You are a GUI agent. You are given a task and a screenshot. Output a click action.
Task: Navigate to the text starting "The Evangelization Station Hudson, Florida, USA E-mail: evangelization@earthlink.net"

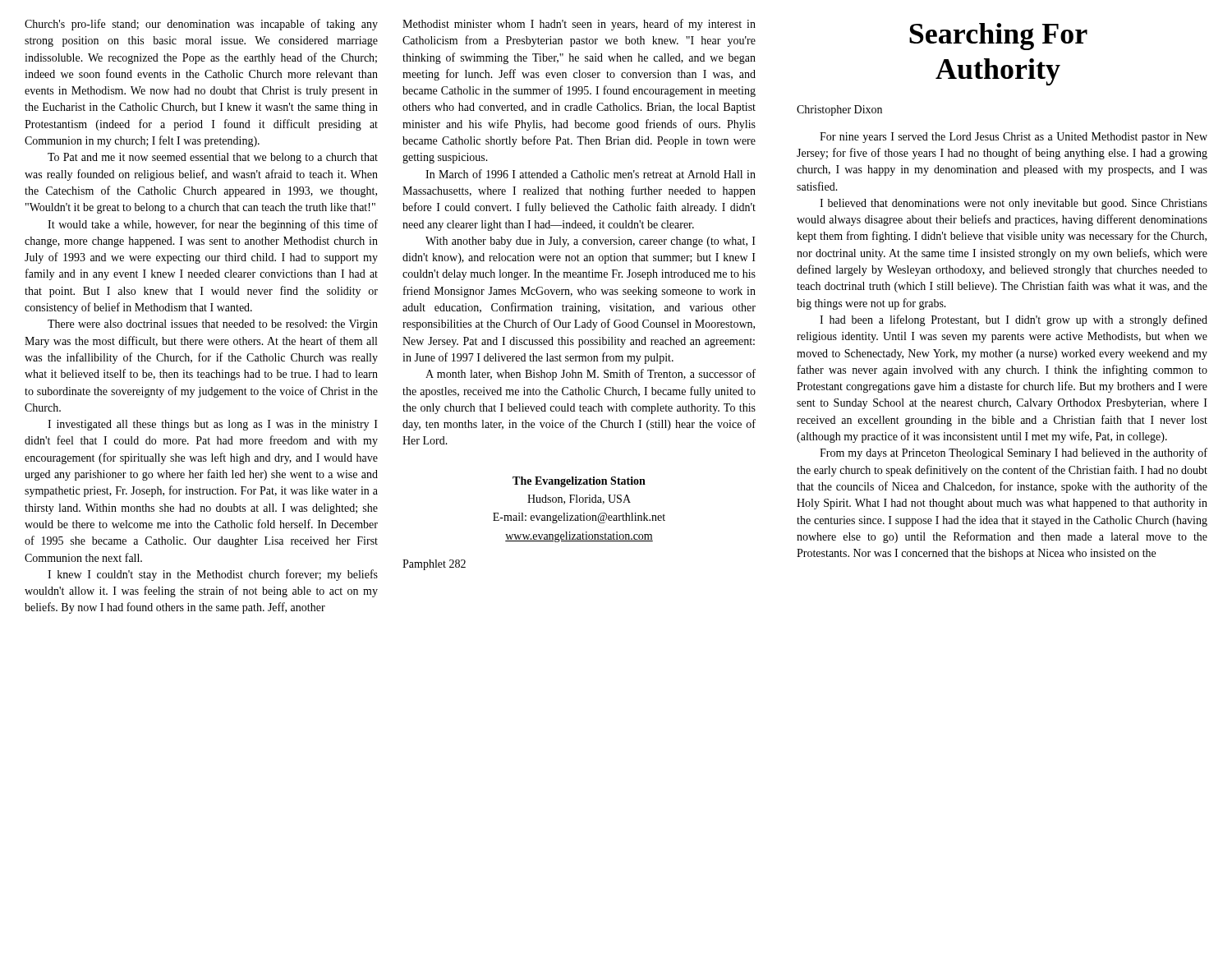tap(579, 509)
